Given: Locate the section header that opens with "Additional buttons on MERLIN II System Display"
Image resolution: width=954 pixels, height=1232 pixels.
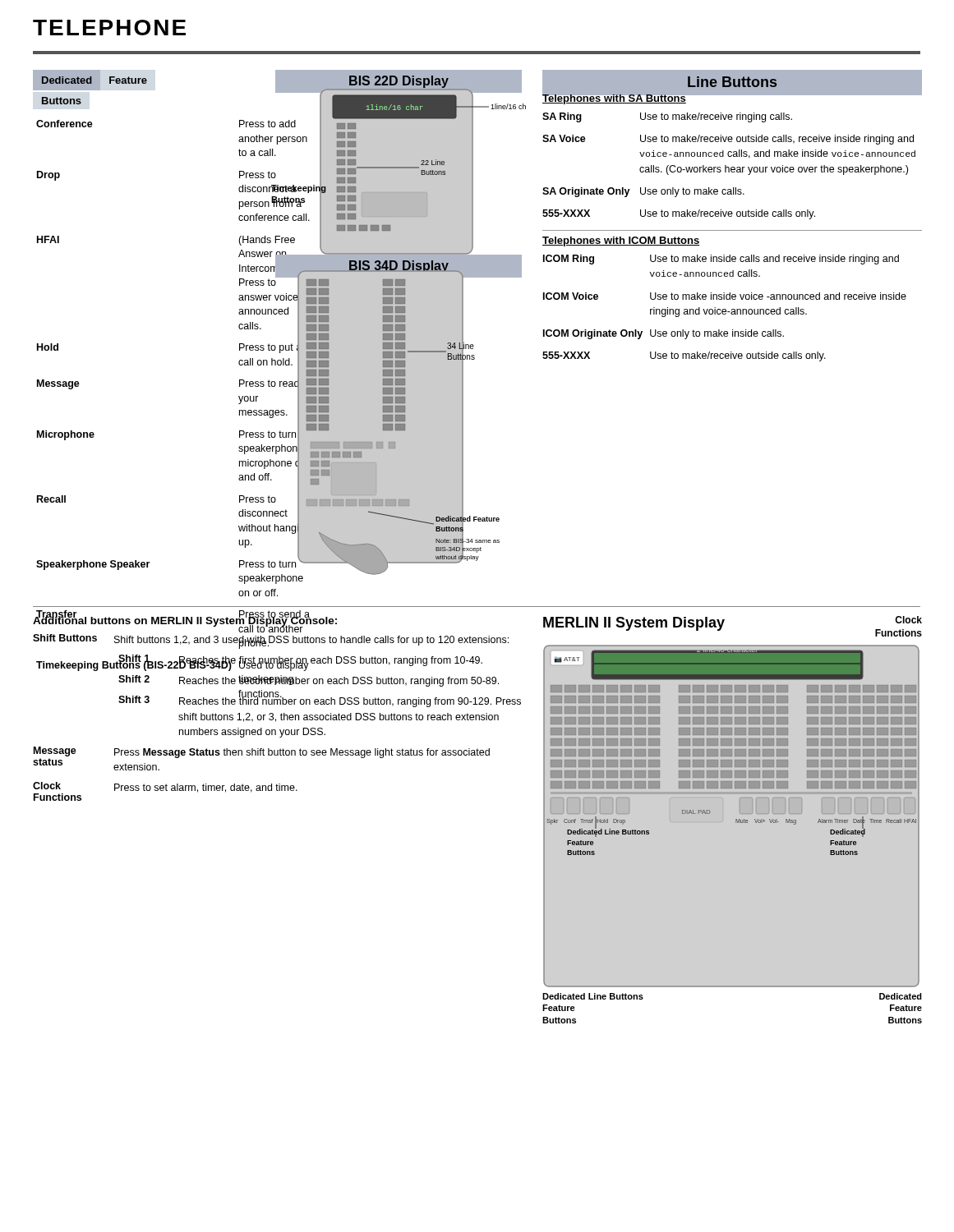Looking at the screenshot, I should pos(185,621).
